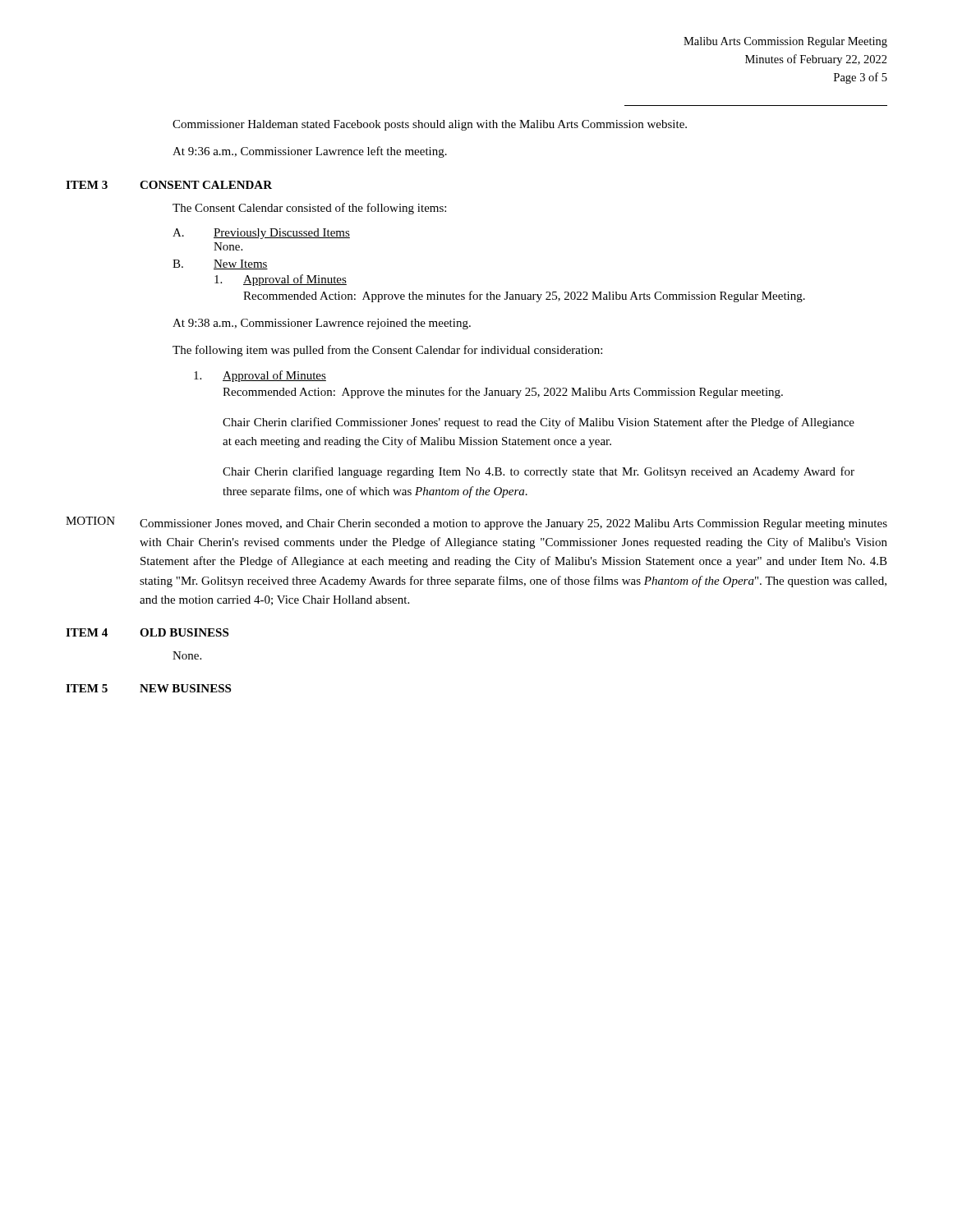
Task: Find the section header that reads "ITEM 4 OLD BUSINESS"
Action: [x=147, y=633]
